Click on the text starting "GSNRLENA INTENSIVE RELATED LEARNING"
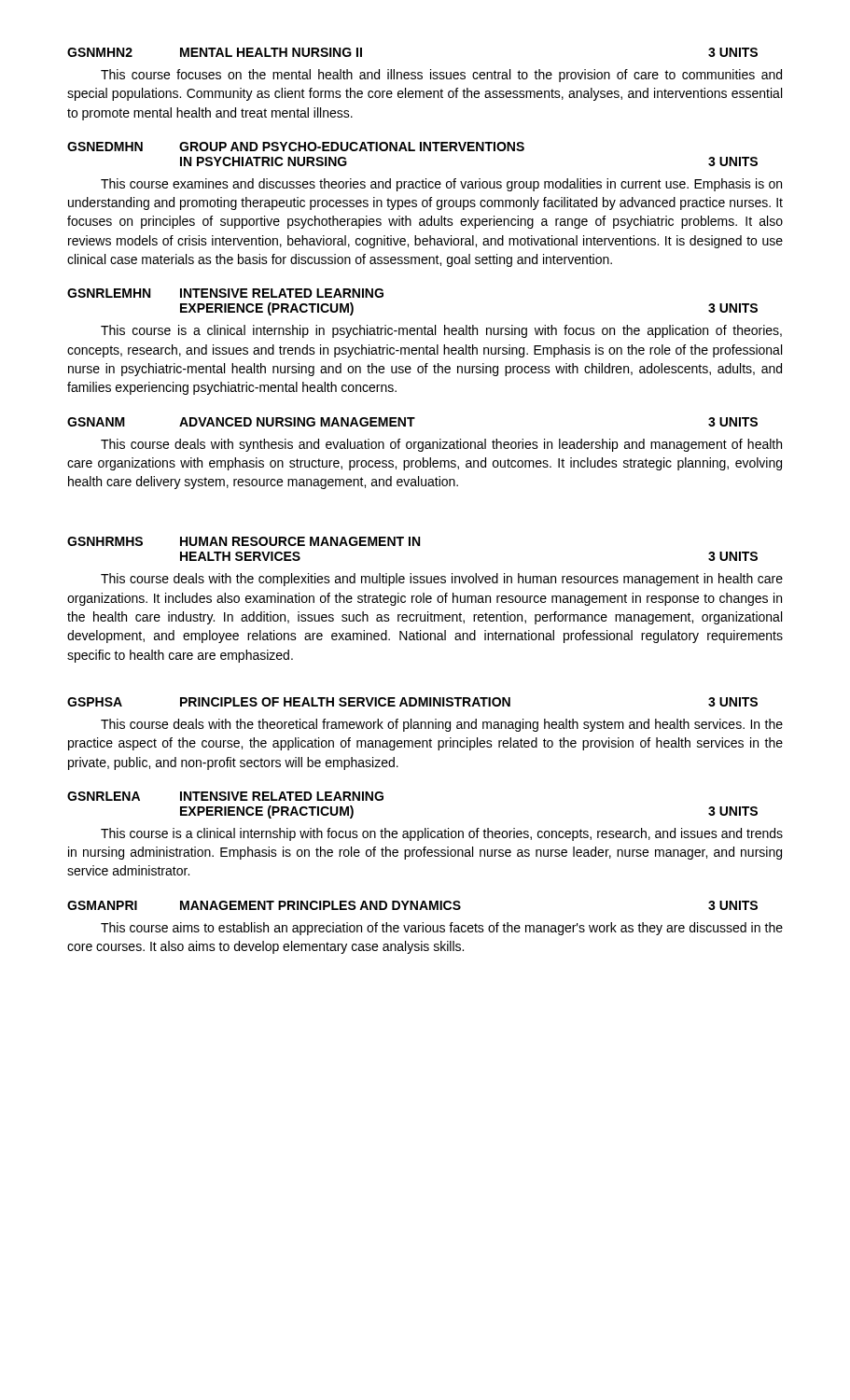Viewport: 850px width, 1400px height. point(225,796)
